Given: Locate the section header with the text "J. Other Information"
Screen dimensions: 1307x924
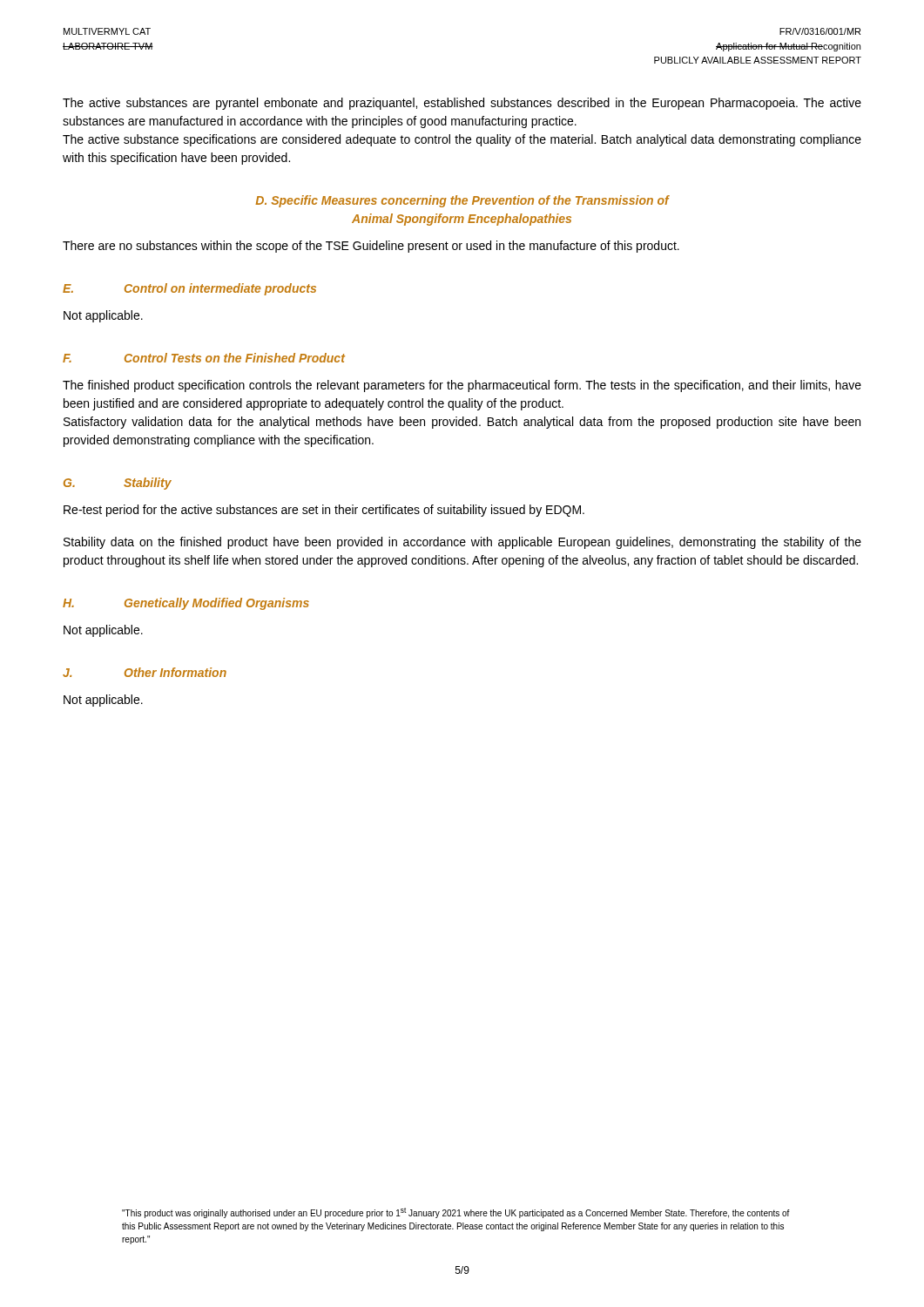Looking at the screenshot, I should [145, 673].
